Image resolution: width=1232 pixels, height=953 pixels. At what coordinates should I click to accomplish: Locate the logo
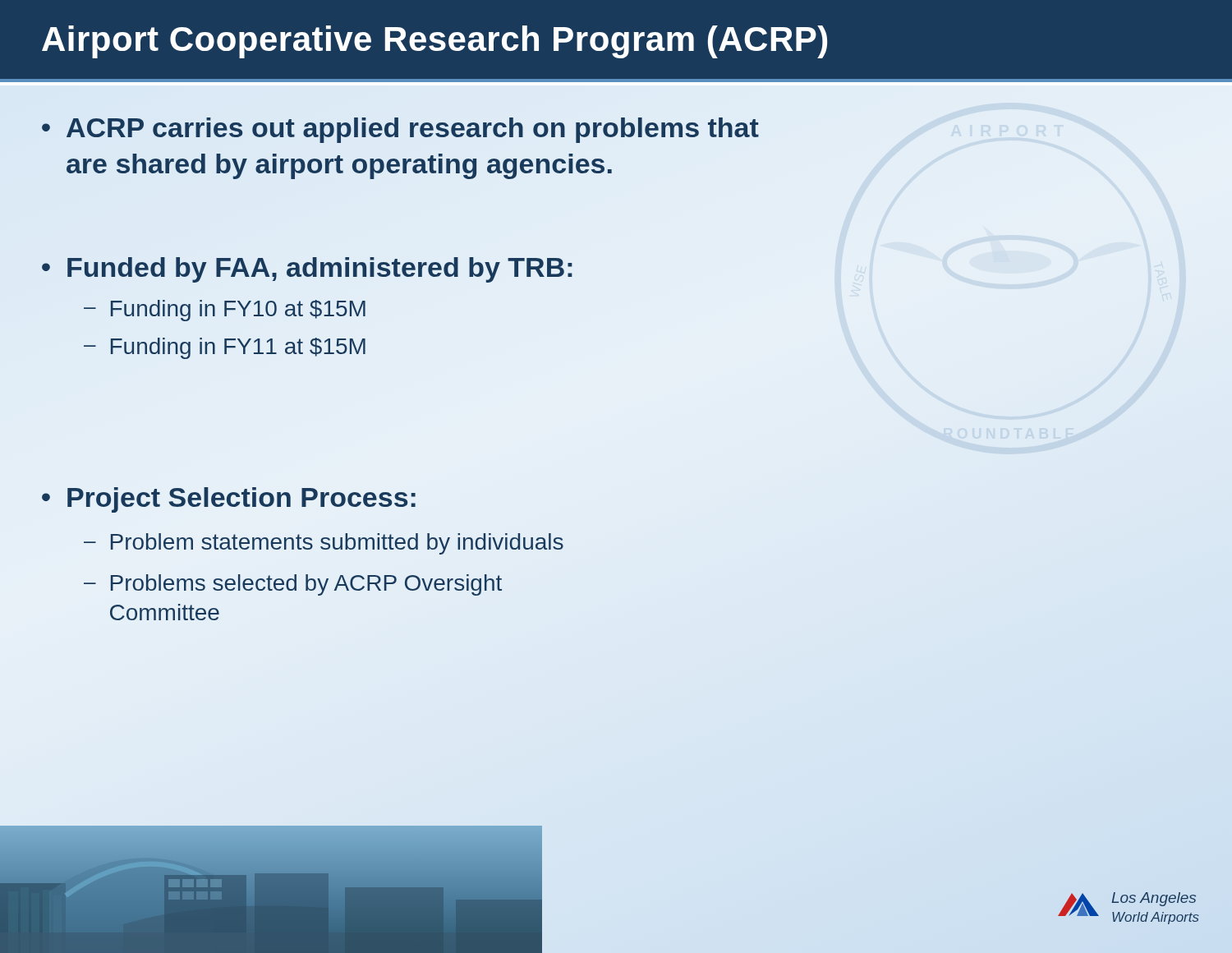click(1126, 907)
